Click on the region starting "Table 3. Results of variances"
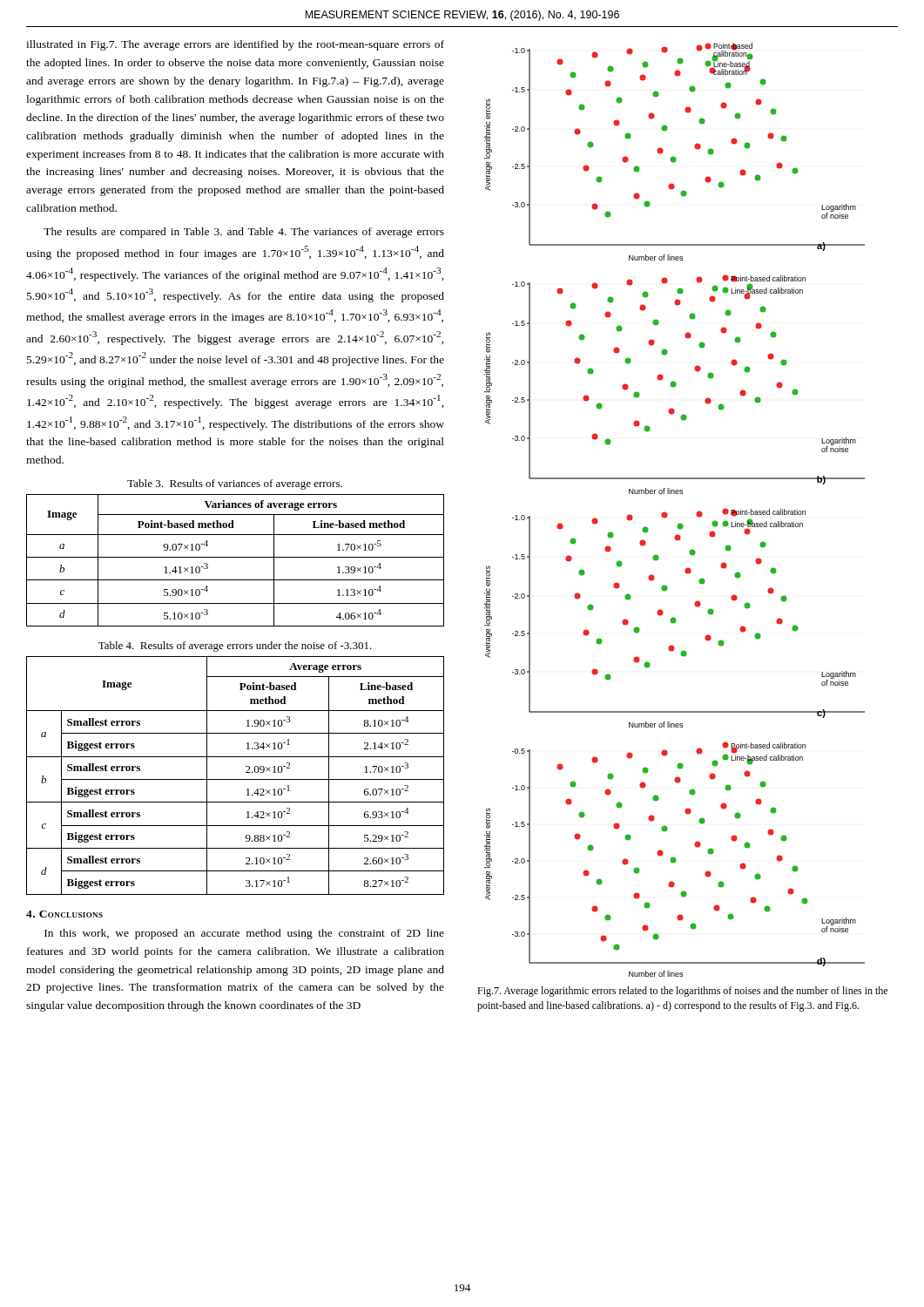 coord(235,483)
